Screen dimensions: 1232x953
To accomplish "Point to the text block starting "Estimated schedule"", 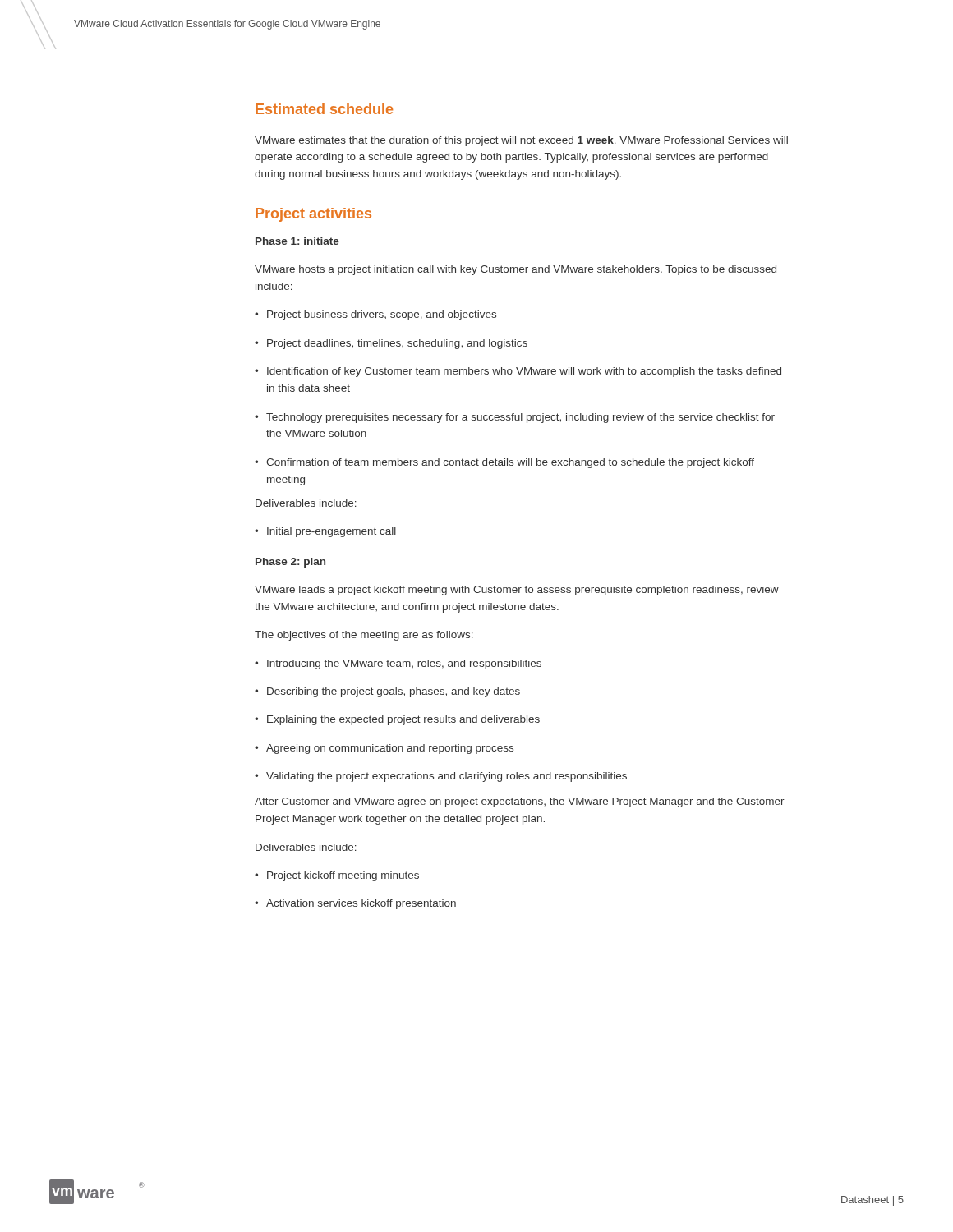I will tap(324, 109).
